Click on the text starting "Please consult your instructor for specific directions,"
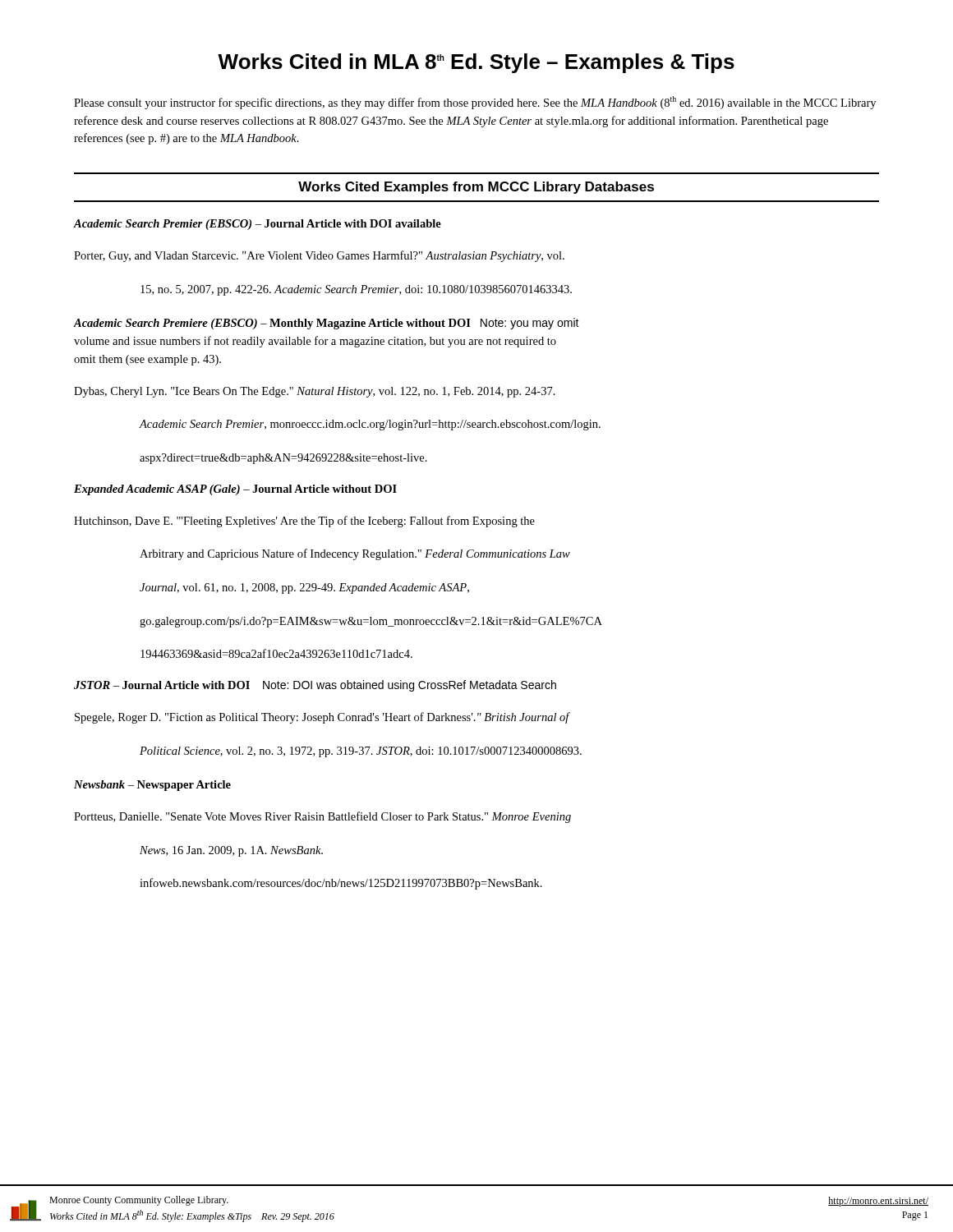Viewport: 953px width, 1232px height. [475, 120]
